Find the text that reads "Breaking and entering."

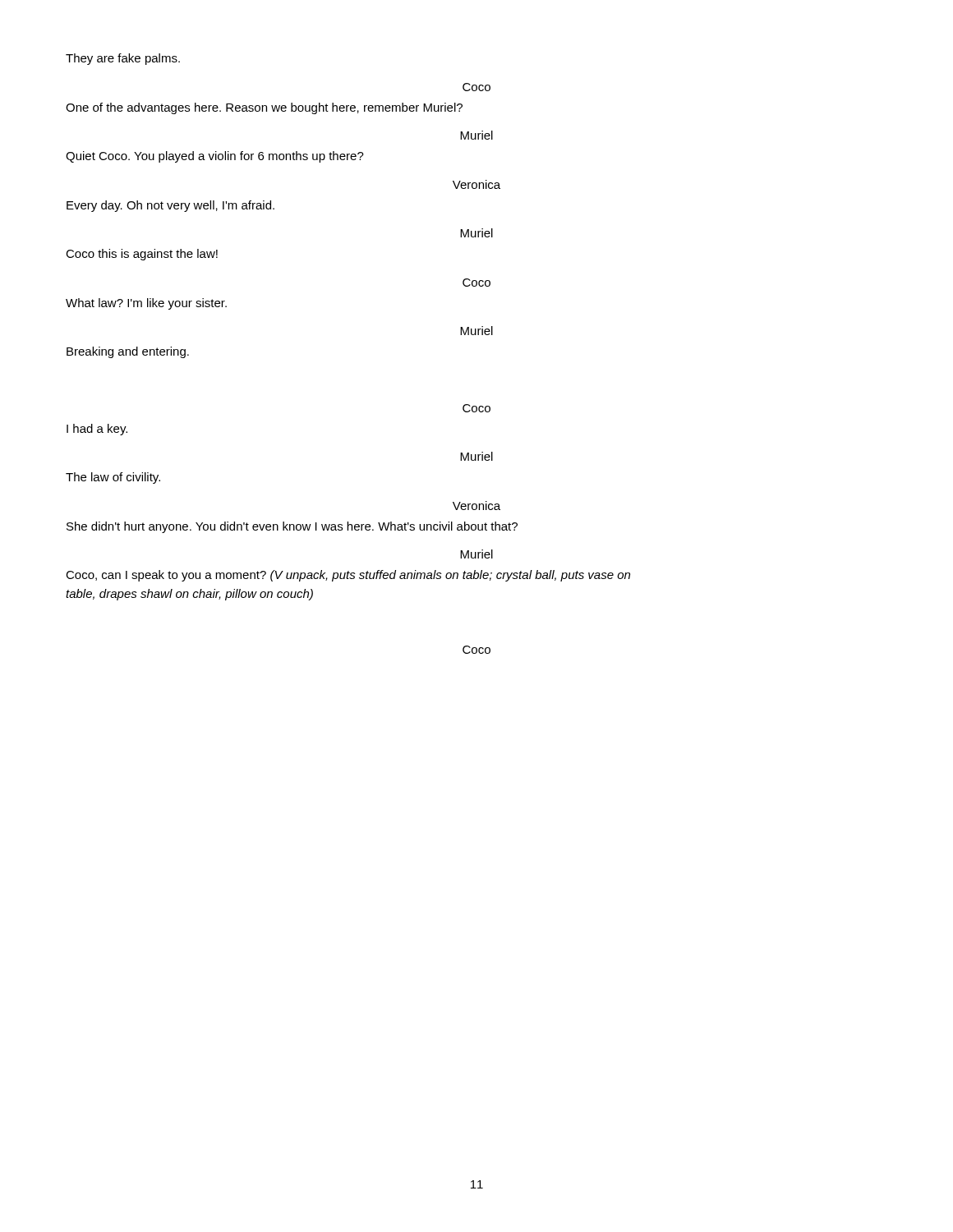(128, 351)
